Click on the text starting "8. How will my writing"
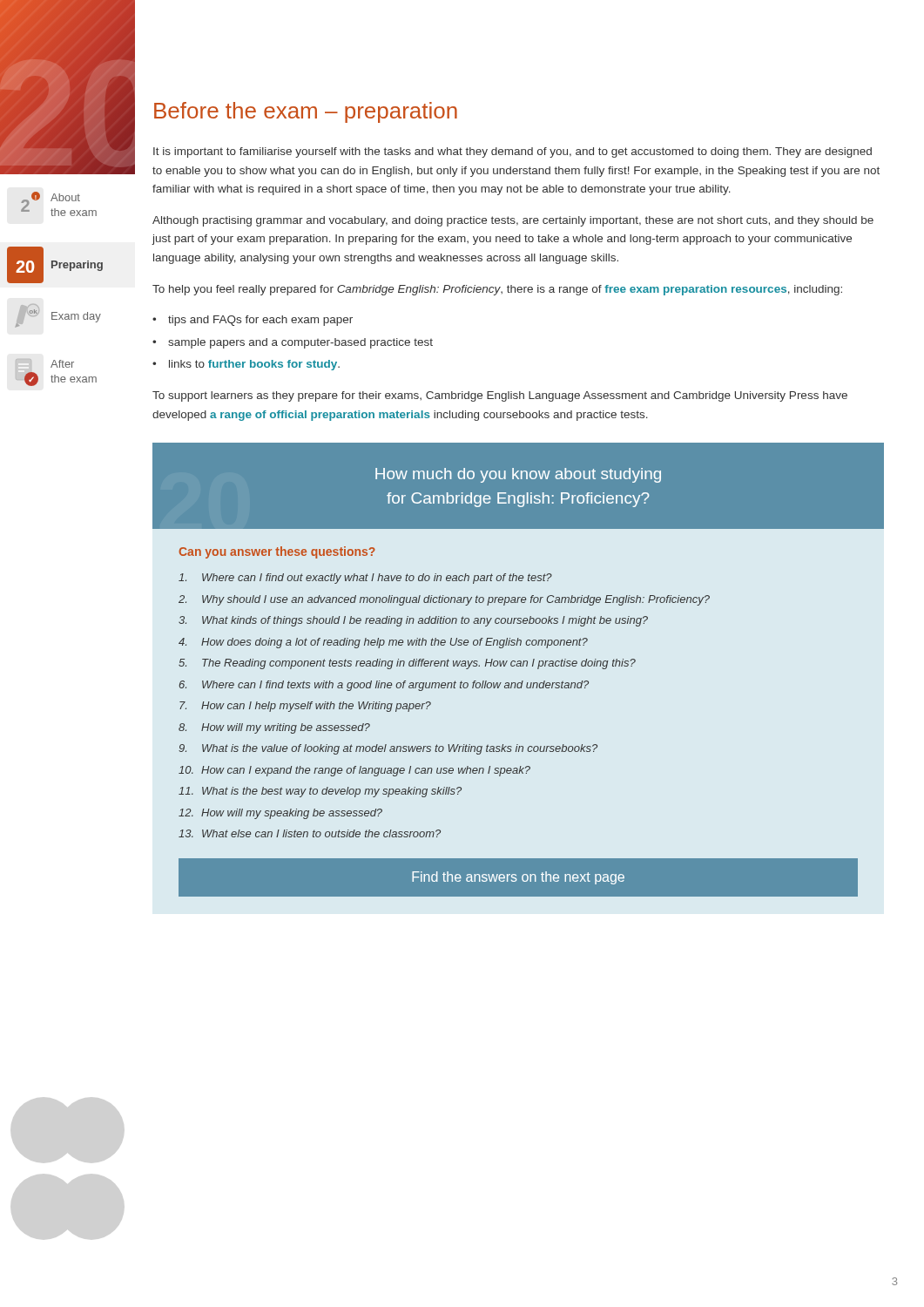The height and width of the screenshot is (1307, 924). coord(274,727)
